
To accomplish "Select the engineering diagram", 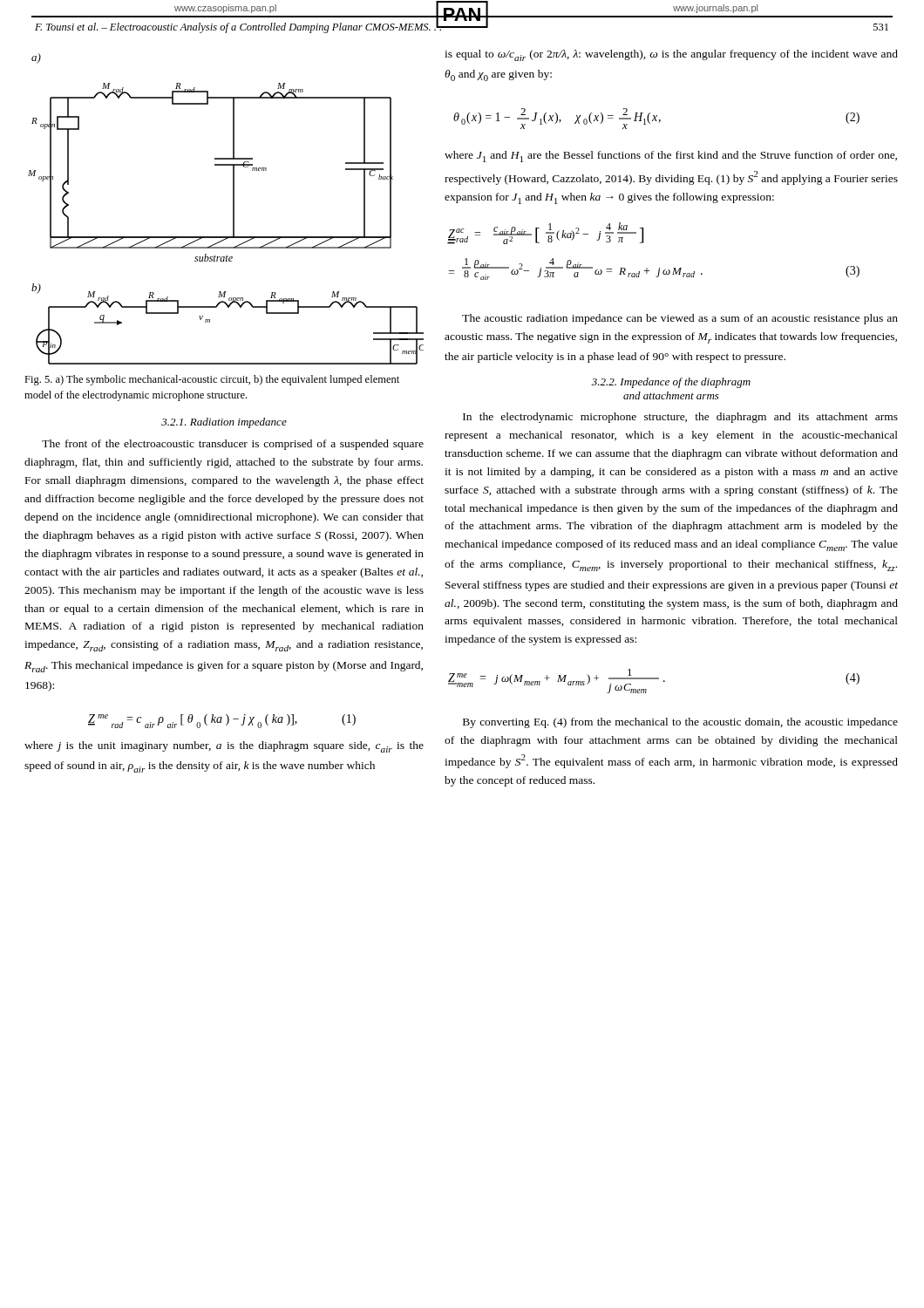I will coord(224,207).
